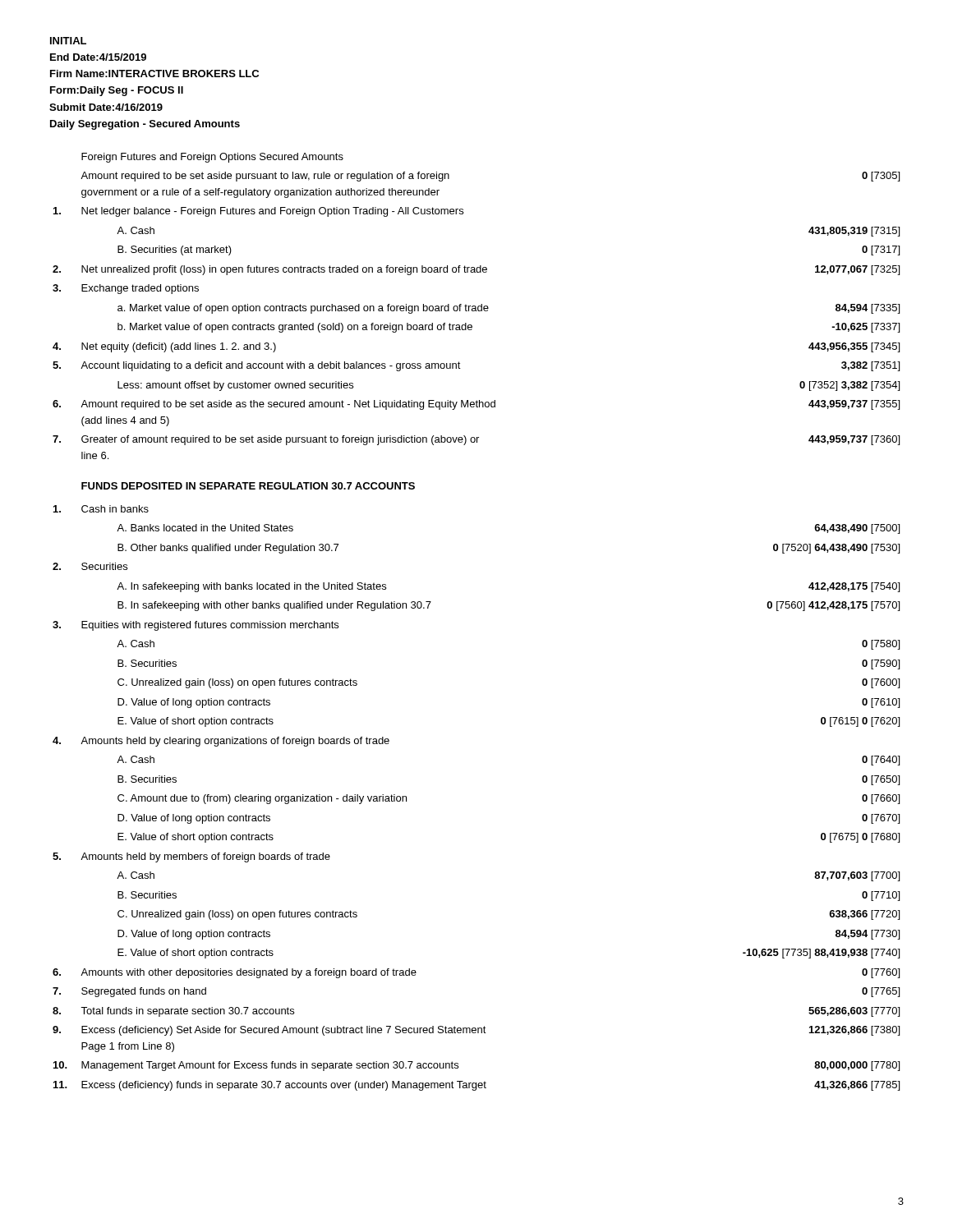The height and width of the screenshot is (1232, 953).
Task: Locate the text starting "Net unrealized profit (loss) in"
Action: [x=284, y=269]
